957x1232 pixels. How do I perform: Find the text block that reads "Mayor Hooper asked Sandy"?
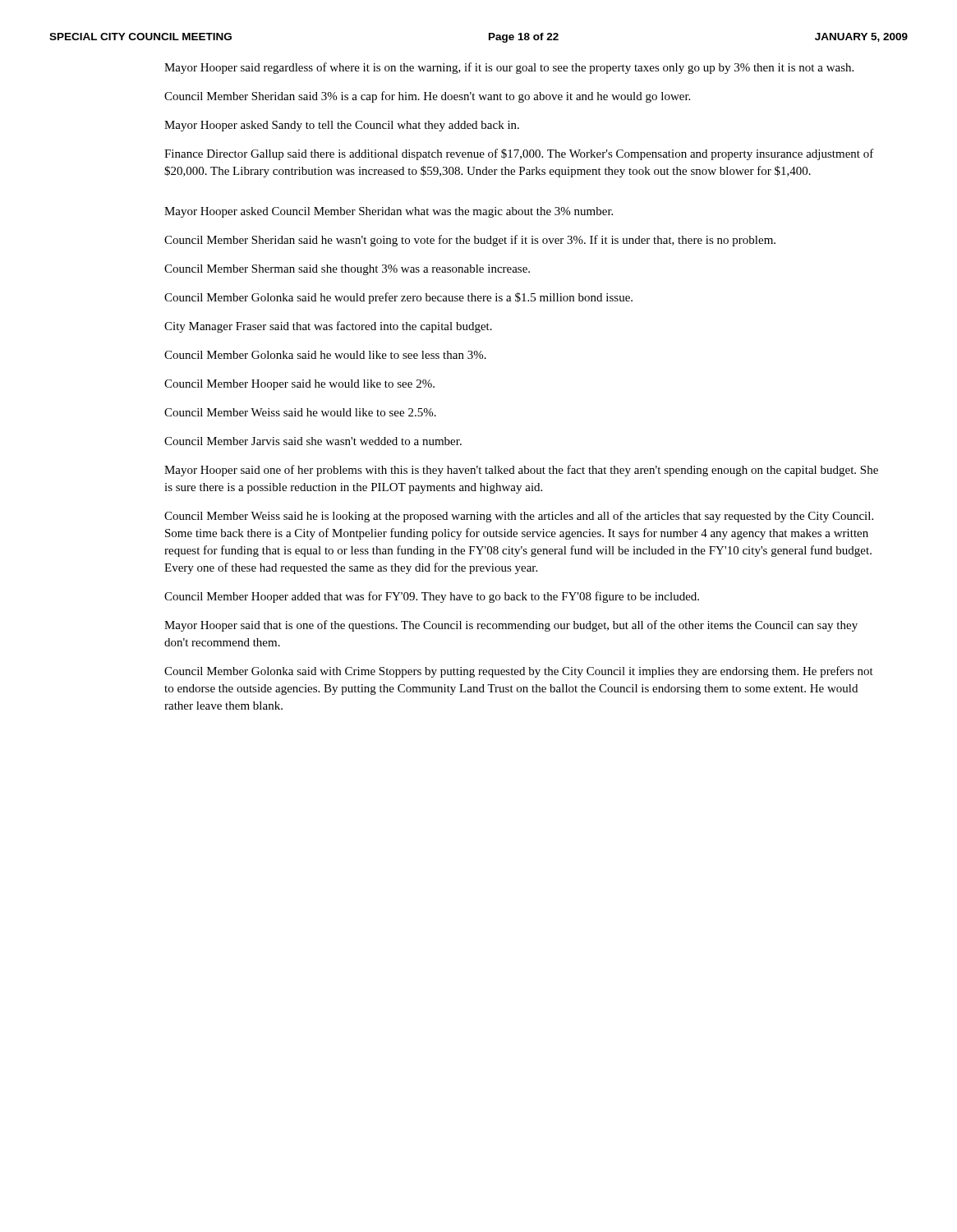click(x=342, y=125)
